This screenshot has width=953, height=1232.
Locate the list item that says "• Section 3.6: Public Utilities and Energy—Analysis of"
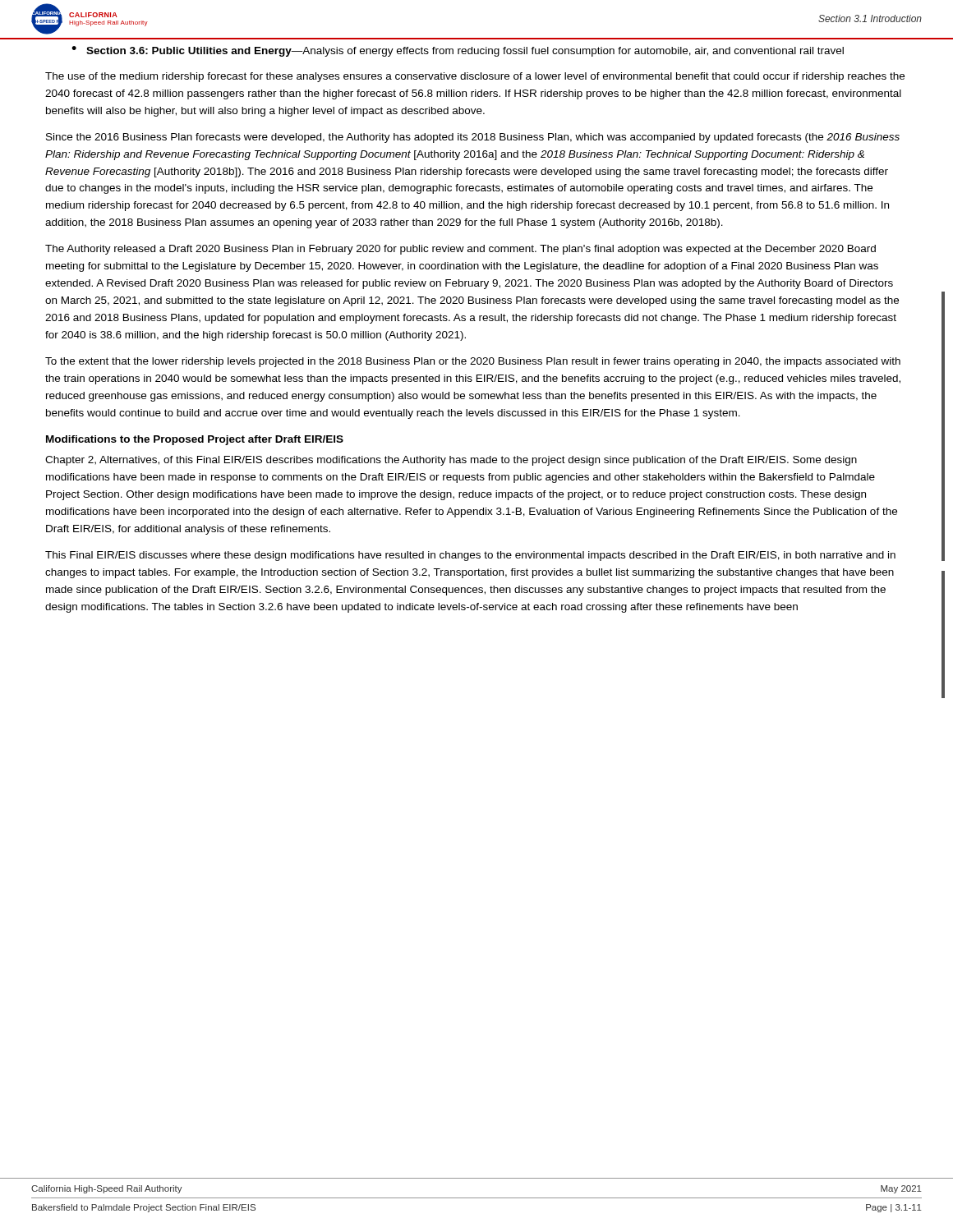tap(458, 51)
